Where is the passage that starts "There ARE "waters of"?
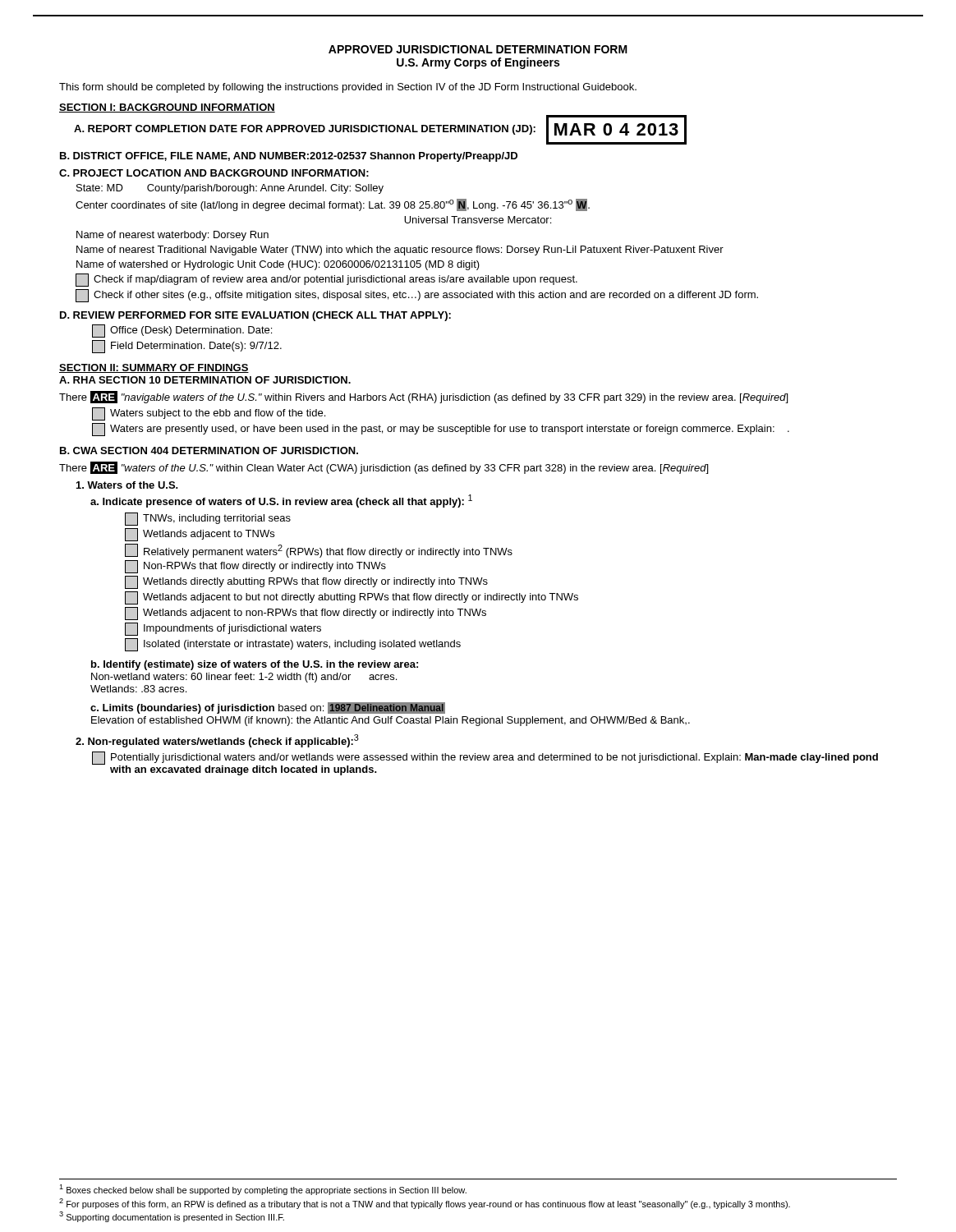This screenshot has width=956, height=1232. coord(384,468)
